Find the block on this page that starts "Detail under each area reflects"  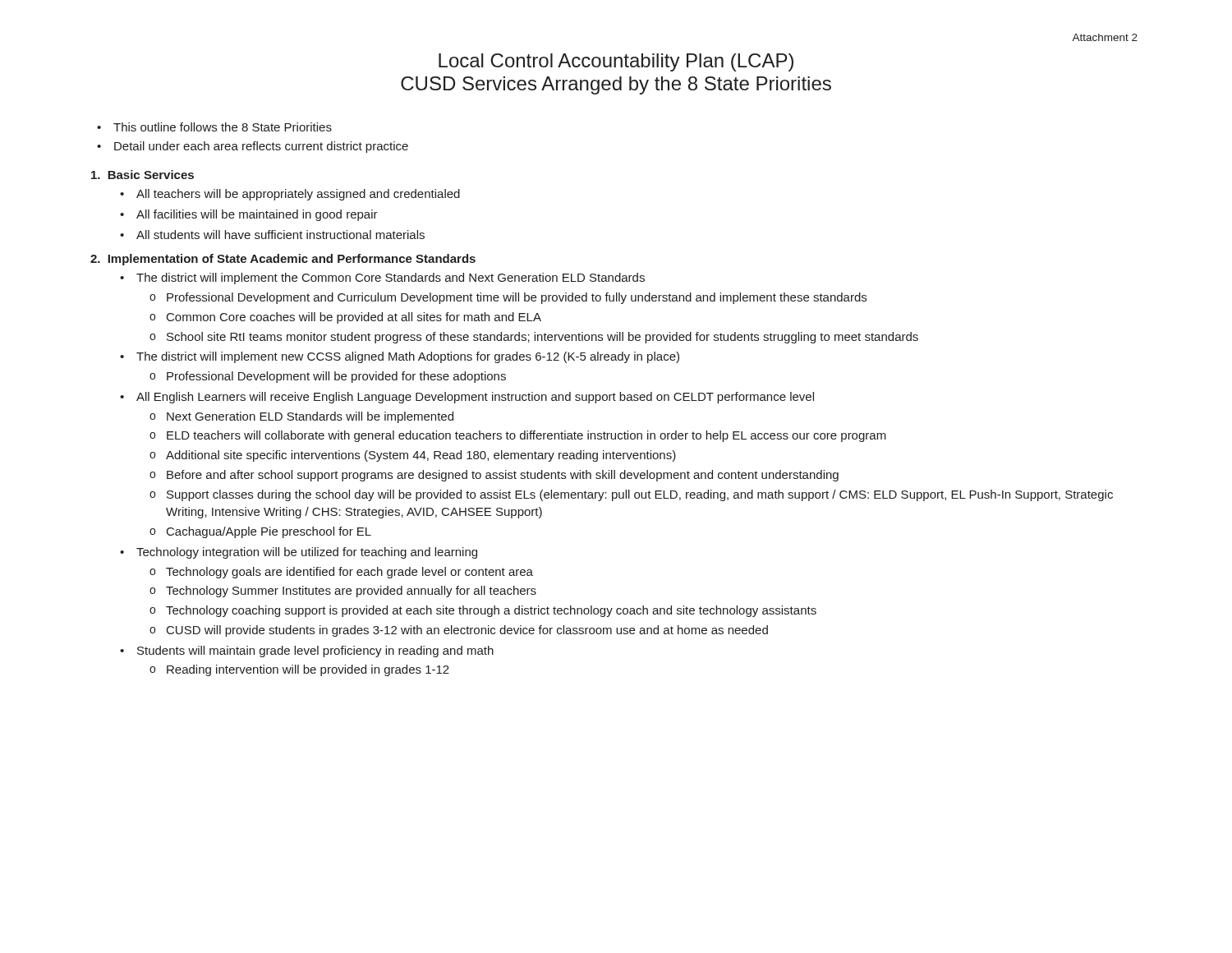(261, 146)
